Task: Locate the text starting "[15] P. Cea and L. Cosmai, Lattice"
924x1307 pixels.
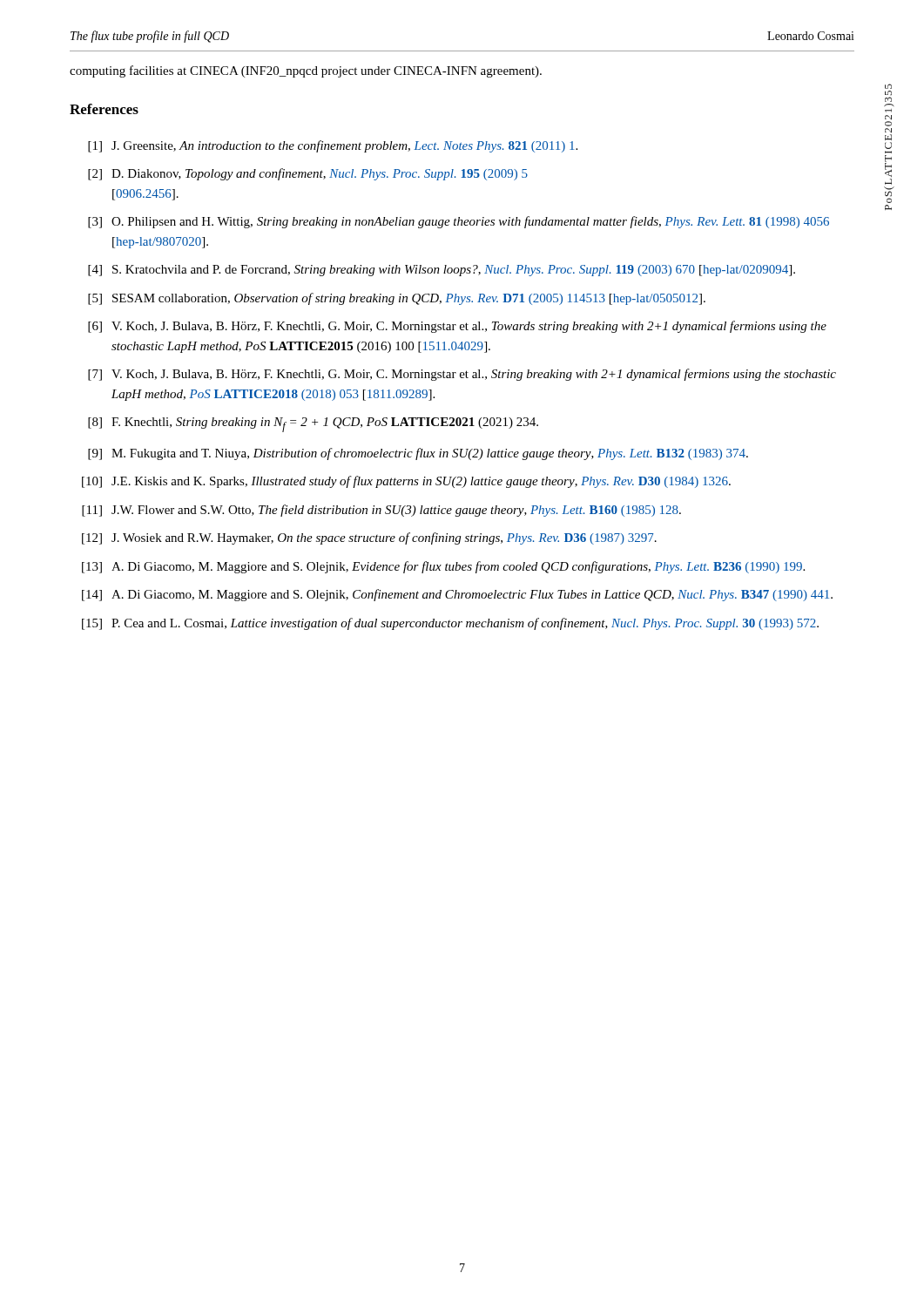Action: pyautogui.click(x=462, y=623)
